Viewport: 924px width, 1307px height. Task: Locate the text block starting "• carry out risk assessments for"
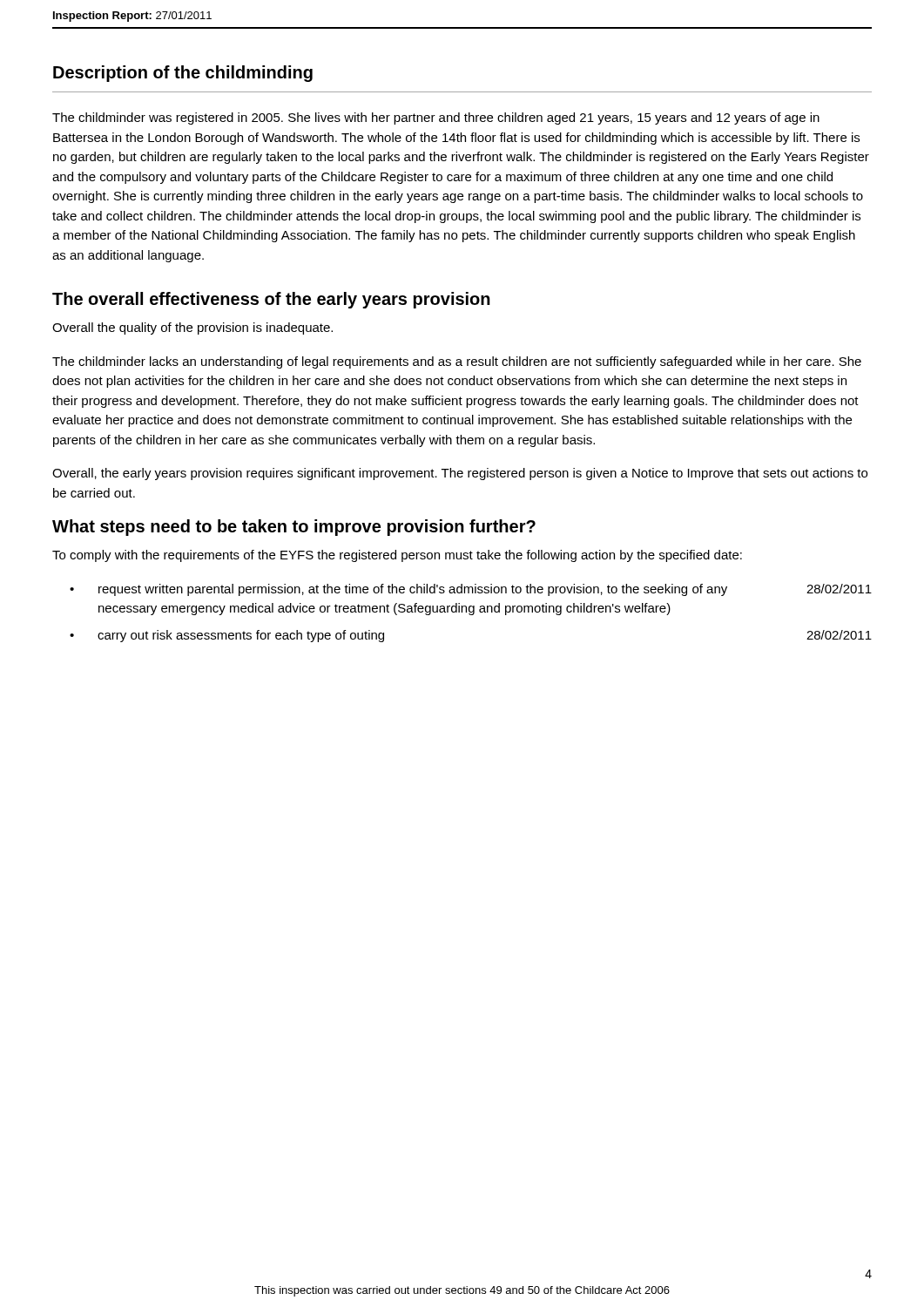[236, 636]
